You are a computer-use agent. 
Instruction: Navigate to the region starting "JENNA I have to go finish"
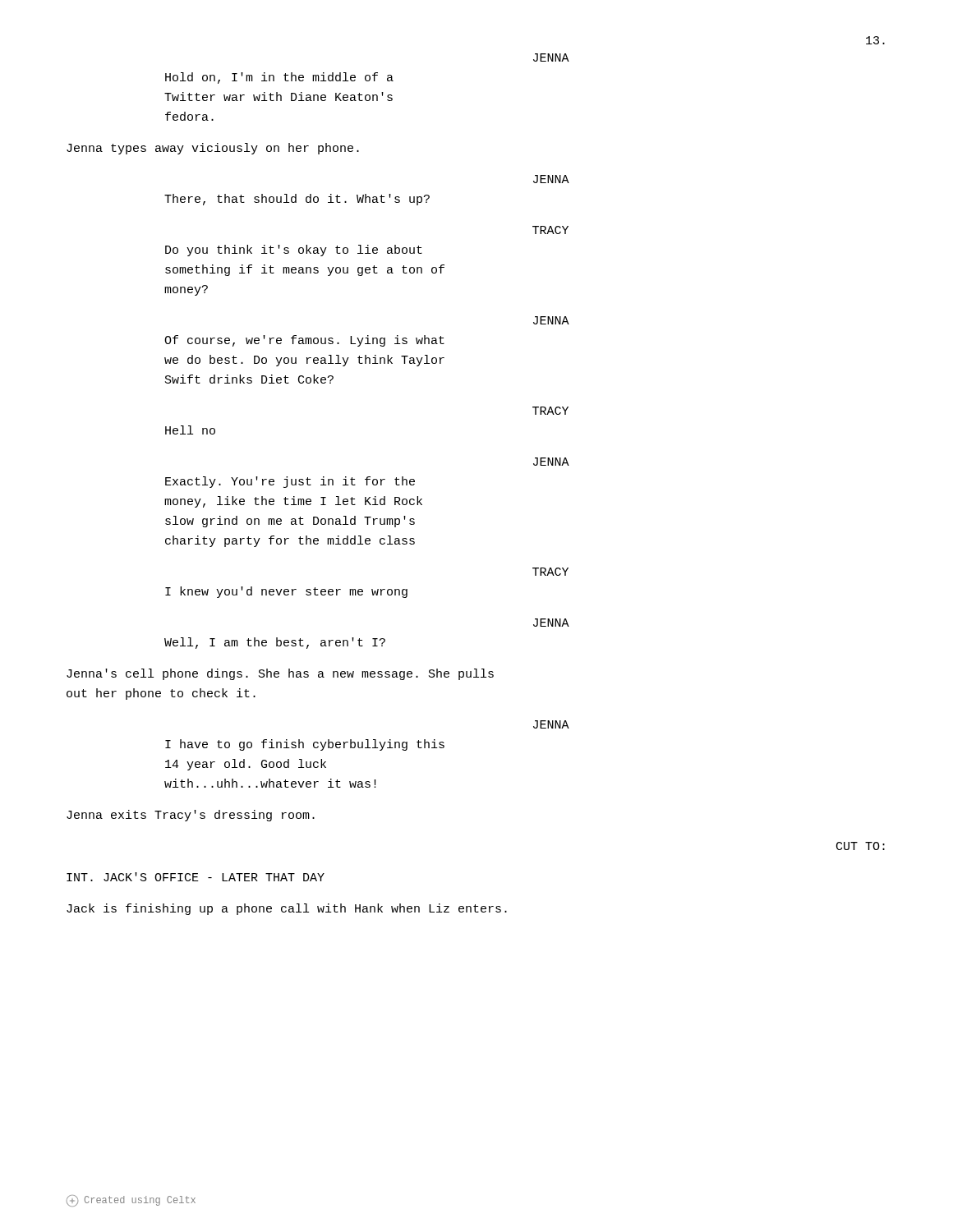coord(551,724)
